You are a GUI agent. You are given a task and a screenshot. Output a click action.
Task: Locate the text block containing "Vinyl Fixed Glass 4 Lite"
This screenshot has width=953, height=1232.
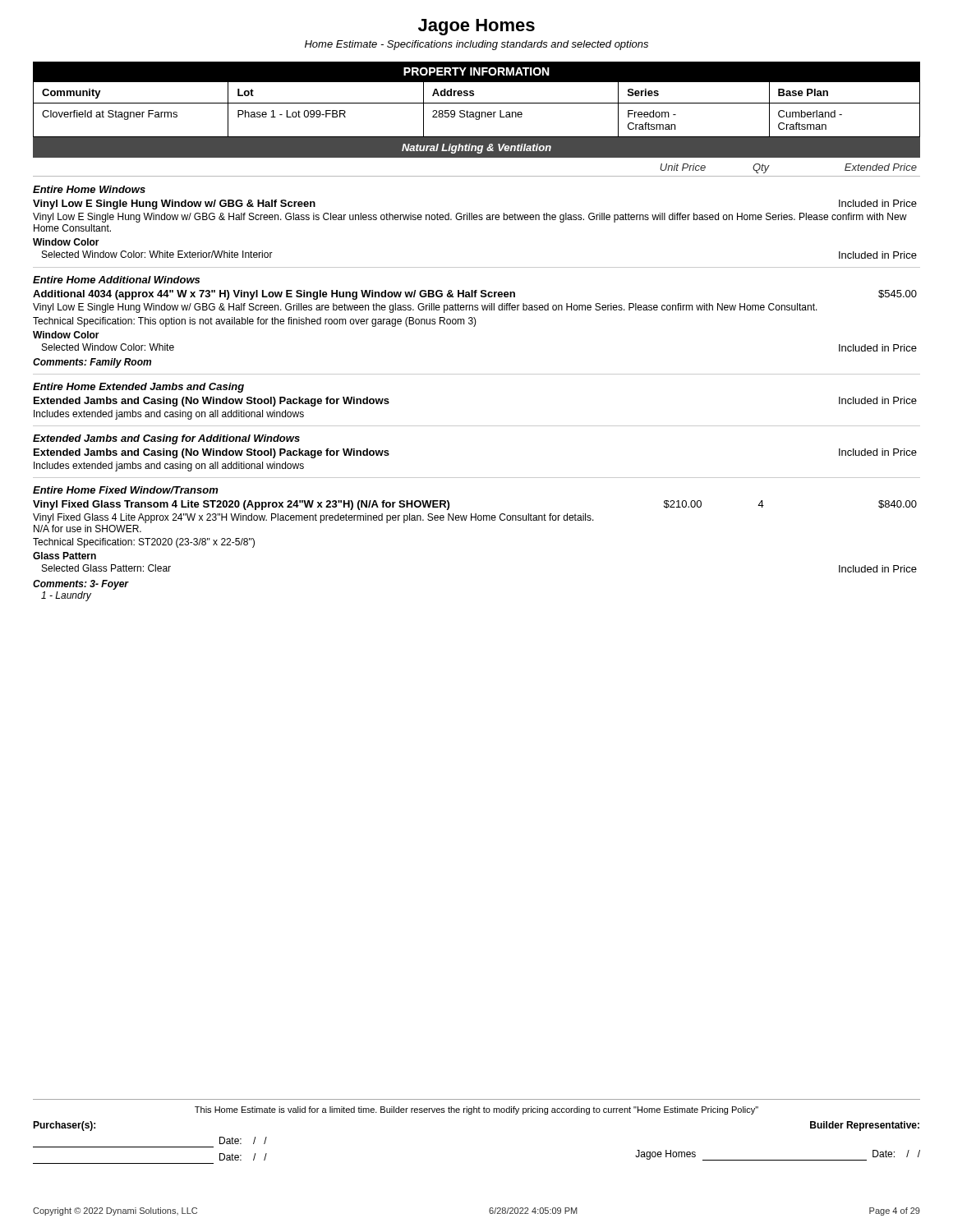[314, 523]
